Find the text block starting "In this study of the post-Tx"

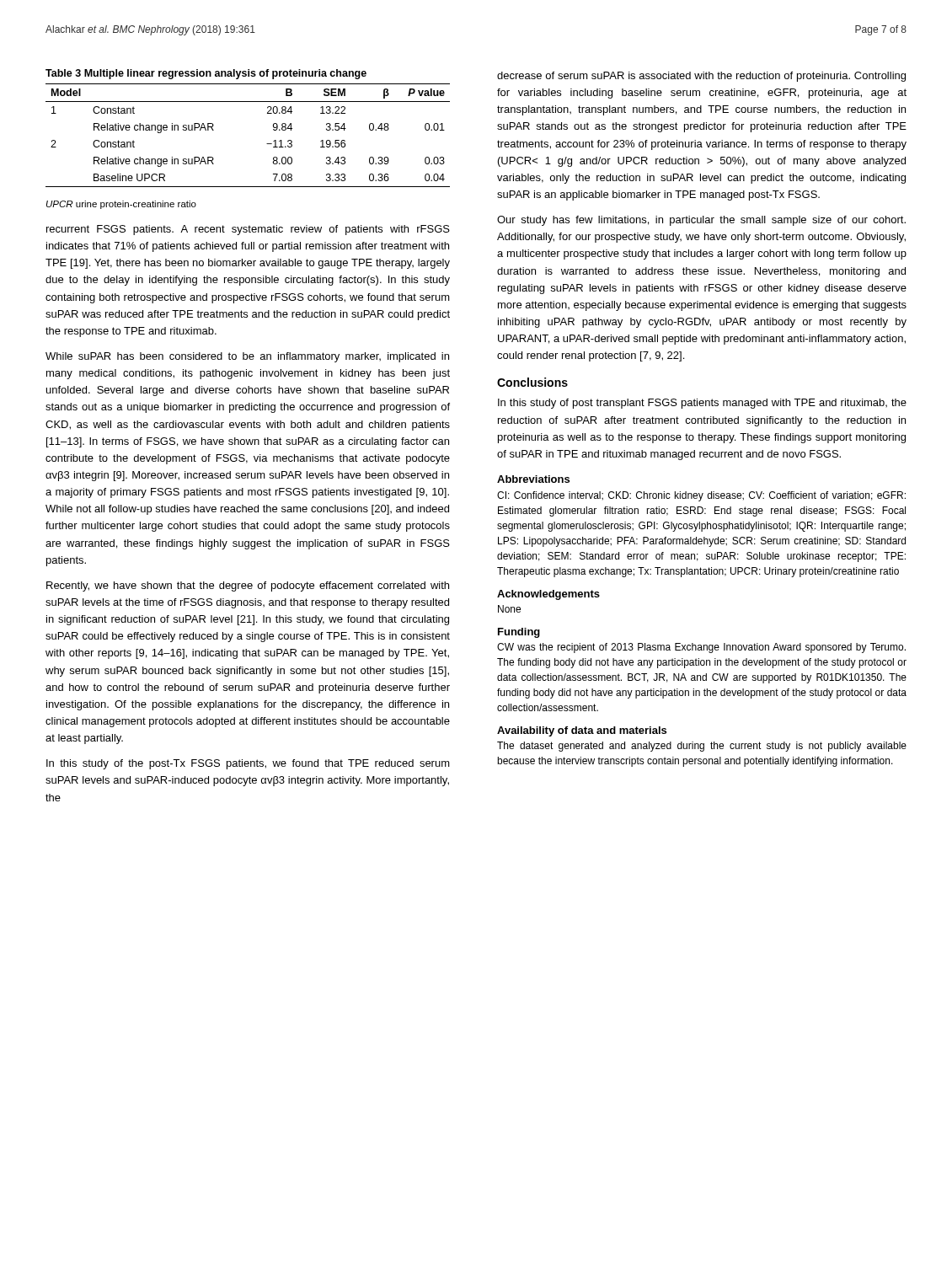tap(248, 780)
